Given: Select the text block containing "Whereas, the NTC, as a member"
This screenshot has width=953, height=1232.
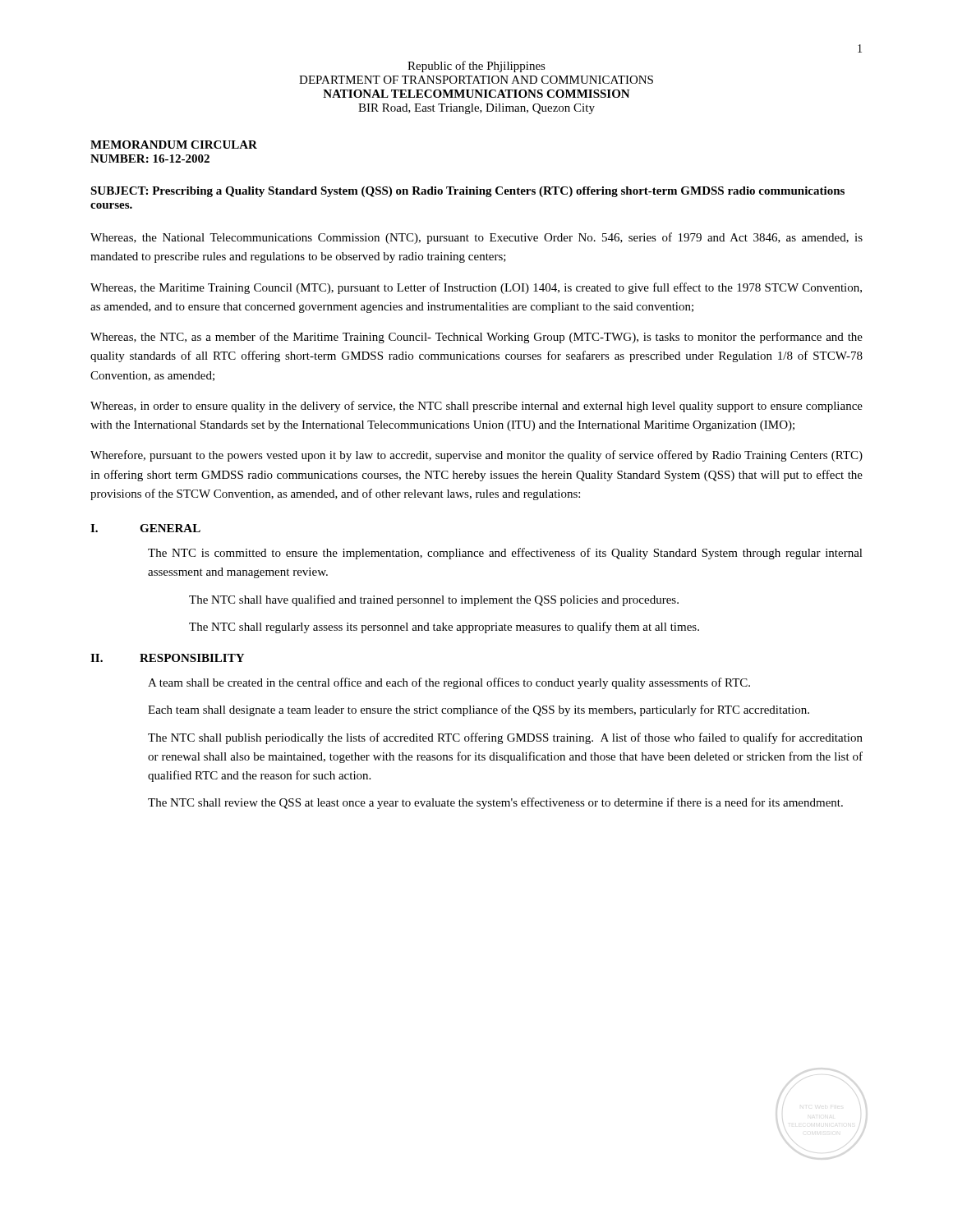Looking at the screenshot, I should pyautogui.click(x=476, y=356).
